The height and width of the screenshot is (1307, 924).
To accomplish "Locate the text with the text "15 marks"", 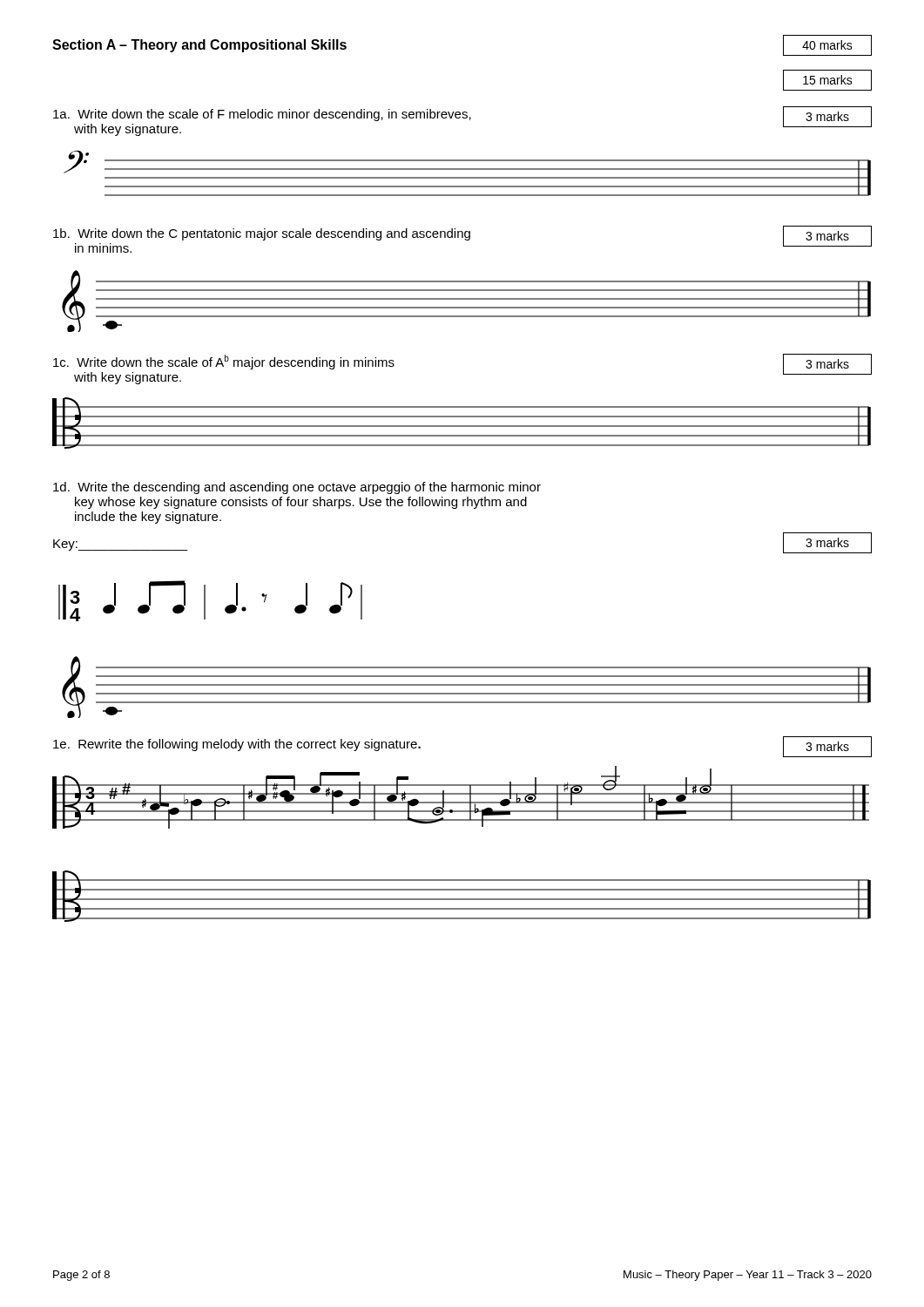I will pos(827,80).
